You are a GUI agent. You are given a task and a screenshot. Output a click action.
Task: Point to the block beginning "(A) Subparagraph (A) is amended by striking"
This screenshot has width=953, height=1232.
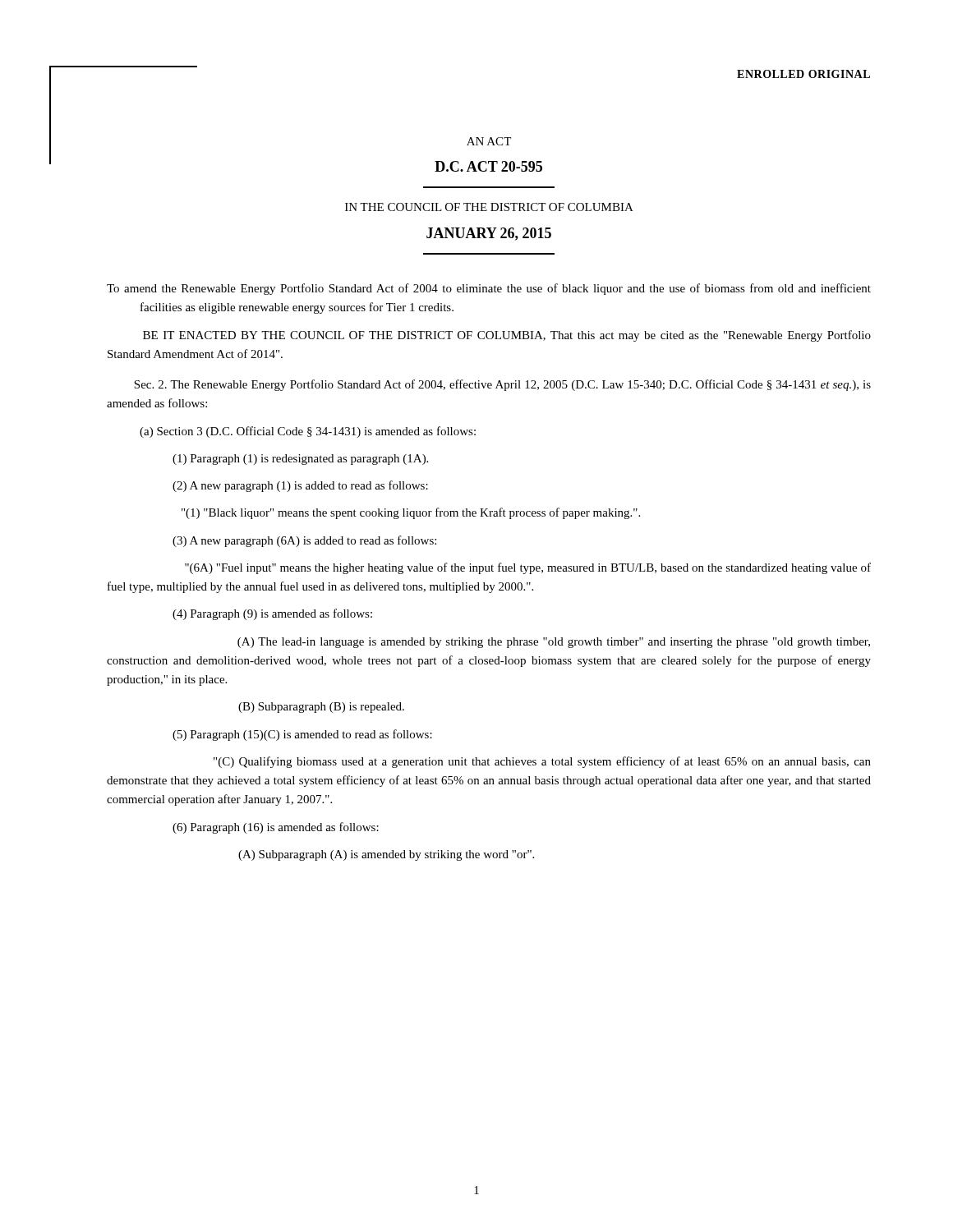click(387, 854)
